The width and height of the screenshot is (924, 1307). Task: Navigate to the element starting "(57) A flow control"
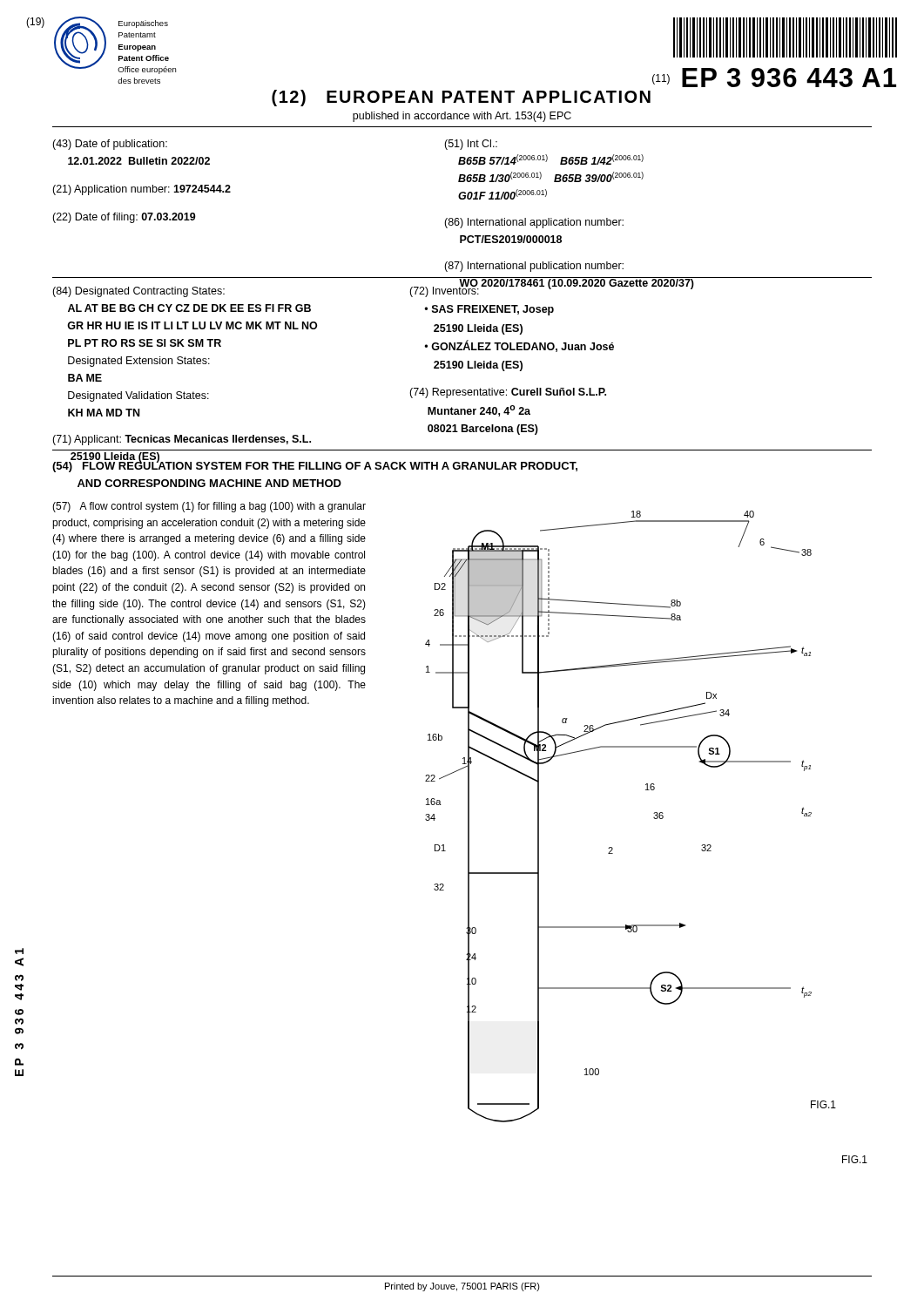209,604
